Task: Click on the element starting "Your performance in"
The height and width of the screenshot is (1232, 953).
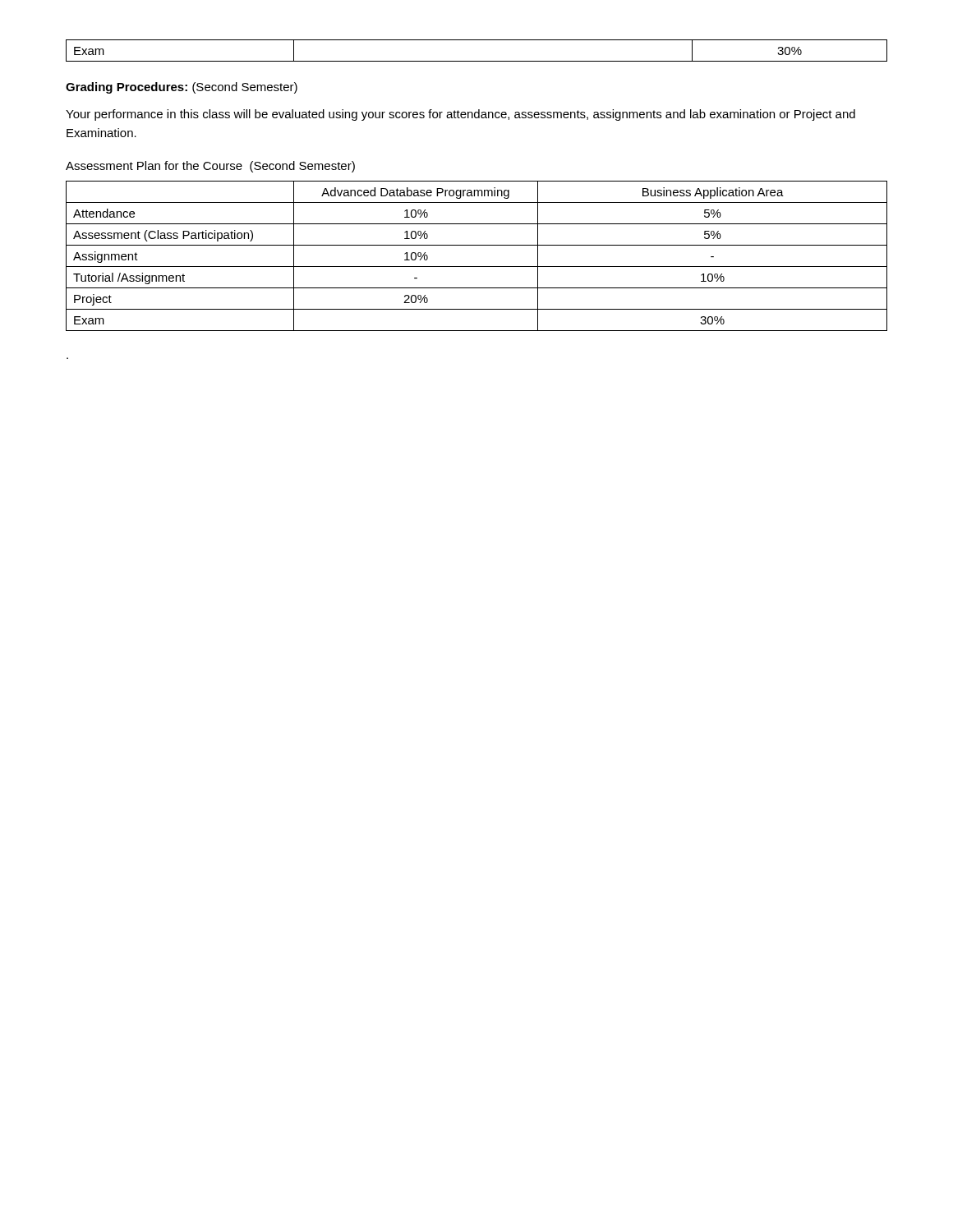Action: tap(461, 123)
